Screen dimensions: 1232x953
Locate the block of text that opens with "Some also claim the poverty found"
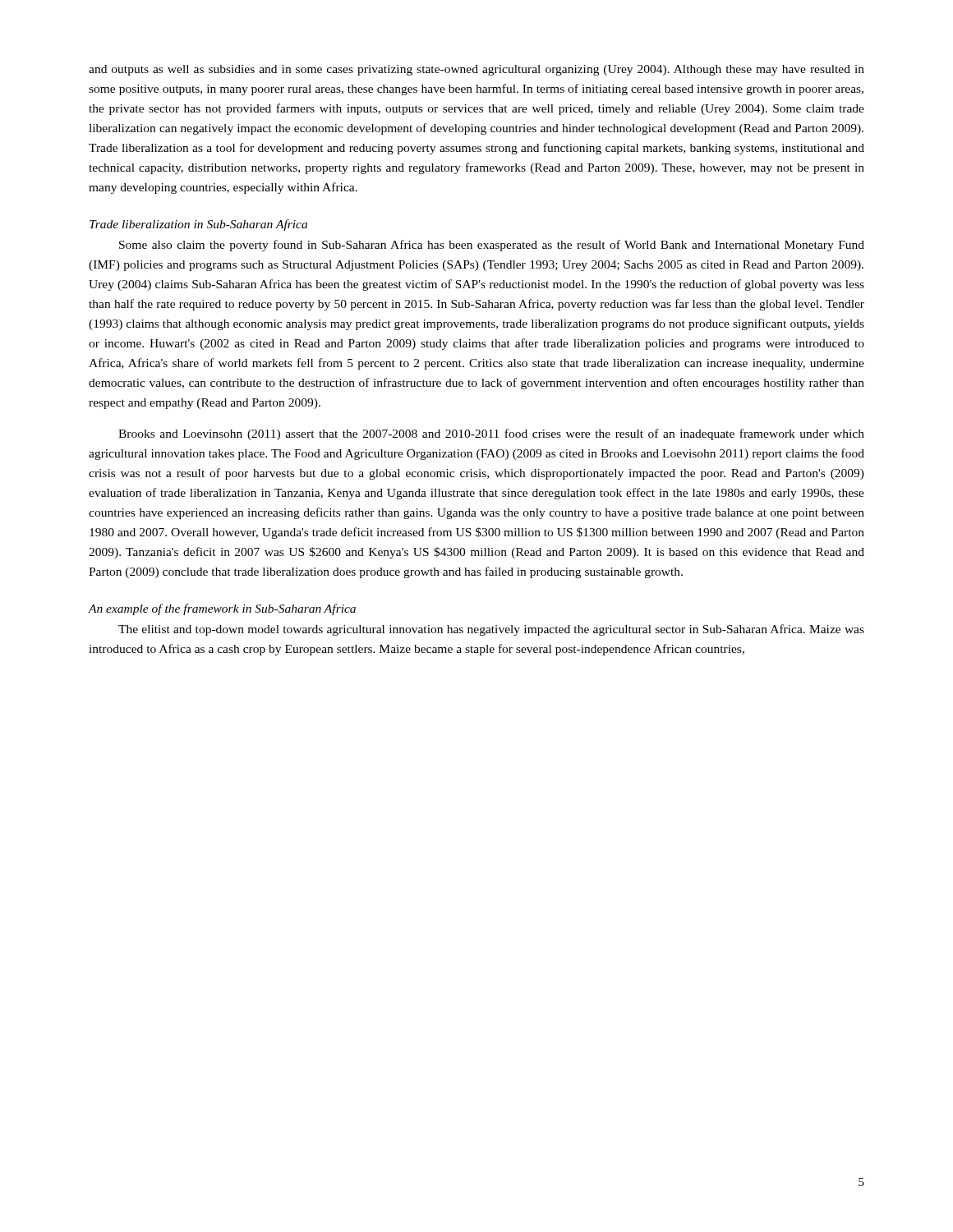476,323
